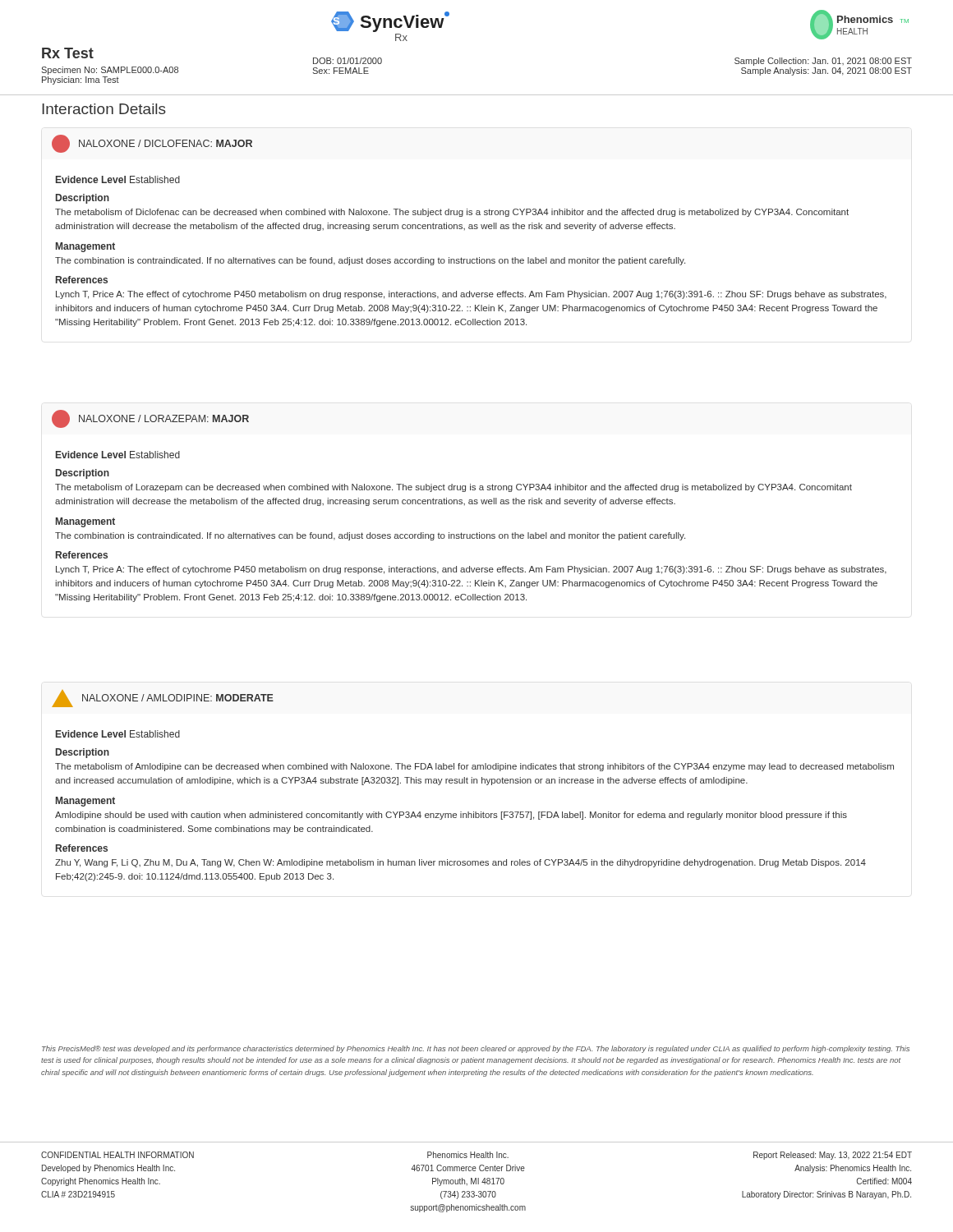Find the block on this page that starts "NALOXONE / LORAZEPAM: MAJOR"
This screenshot has height=1232, width=953.
(476, 510)
